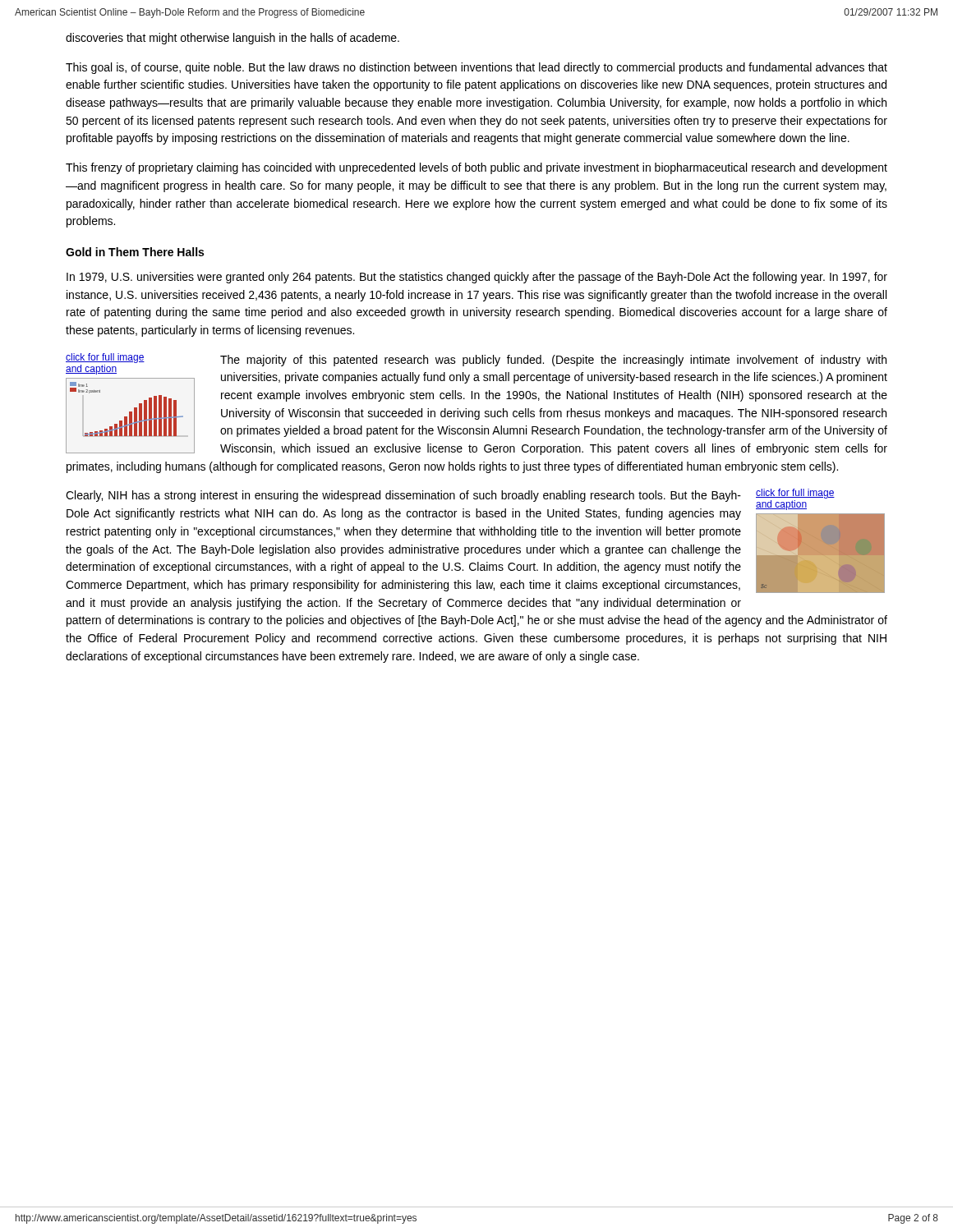Click on the illustration
Screen dimensions: 1232x953
822,540
